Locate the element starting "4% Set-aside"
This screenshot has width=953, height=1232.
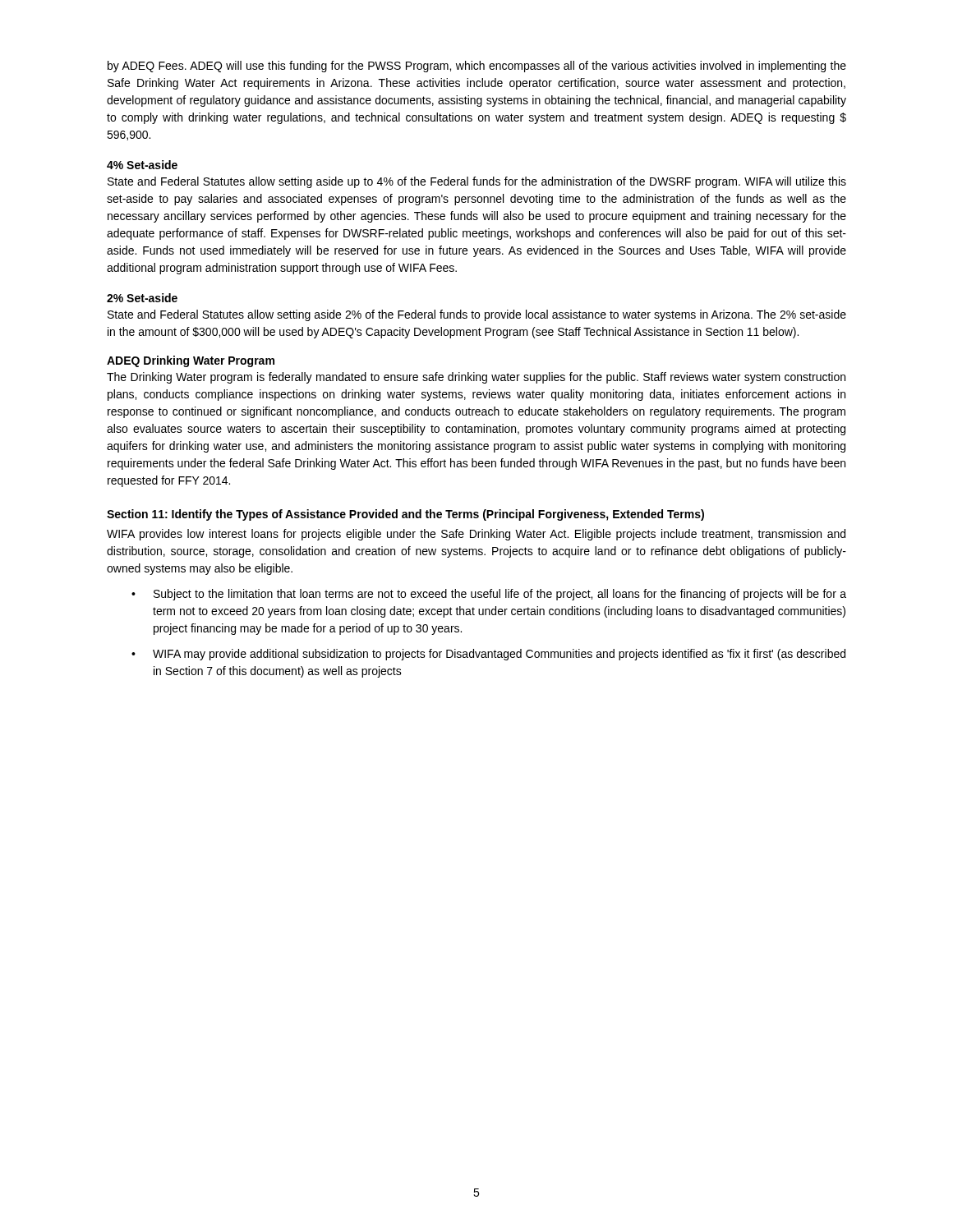click(142, 165)
